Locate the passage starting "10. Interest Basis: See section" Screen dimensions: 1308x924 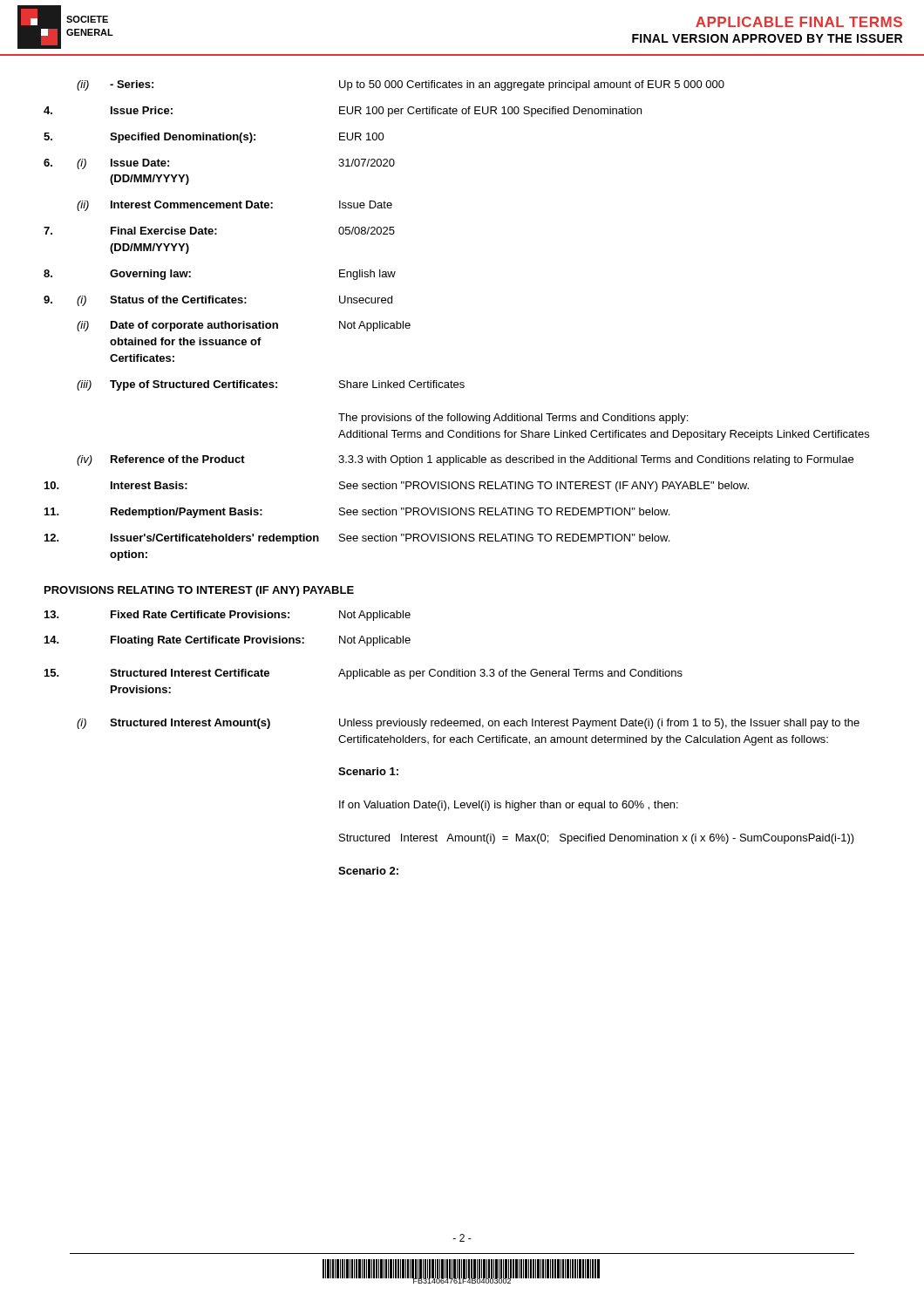coord(462,486)
